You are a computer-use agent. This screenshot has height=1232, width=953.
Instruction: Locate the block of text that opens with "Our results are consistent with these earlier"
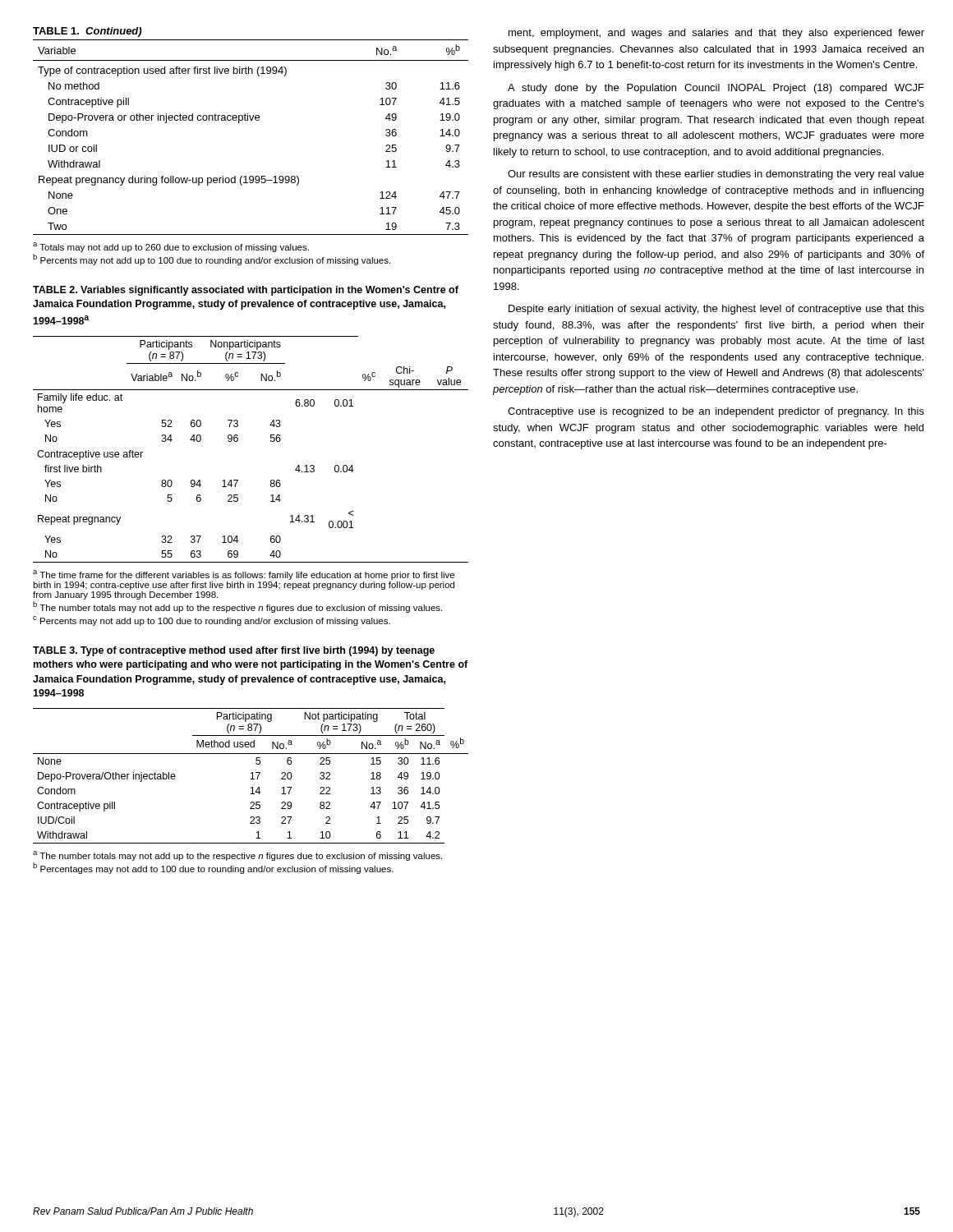pos(709,230)
